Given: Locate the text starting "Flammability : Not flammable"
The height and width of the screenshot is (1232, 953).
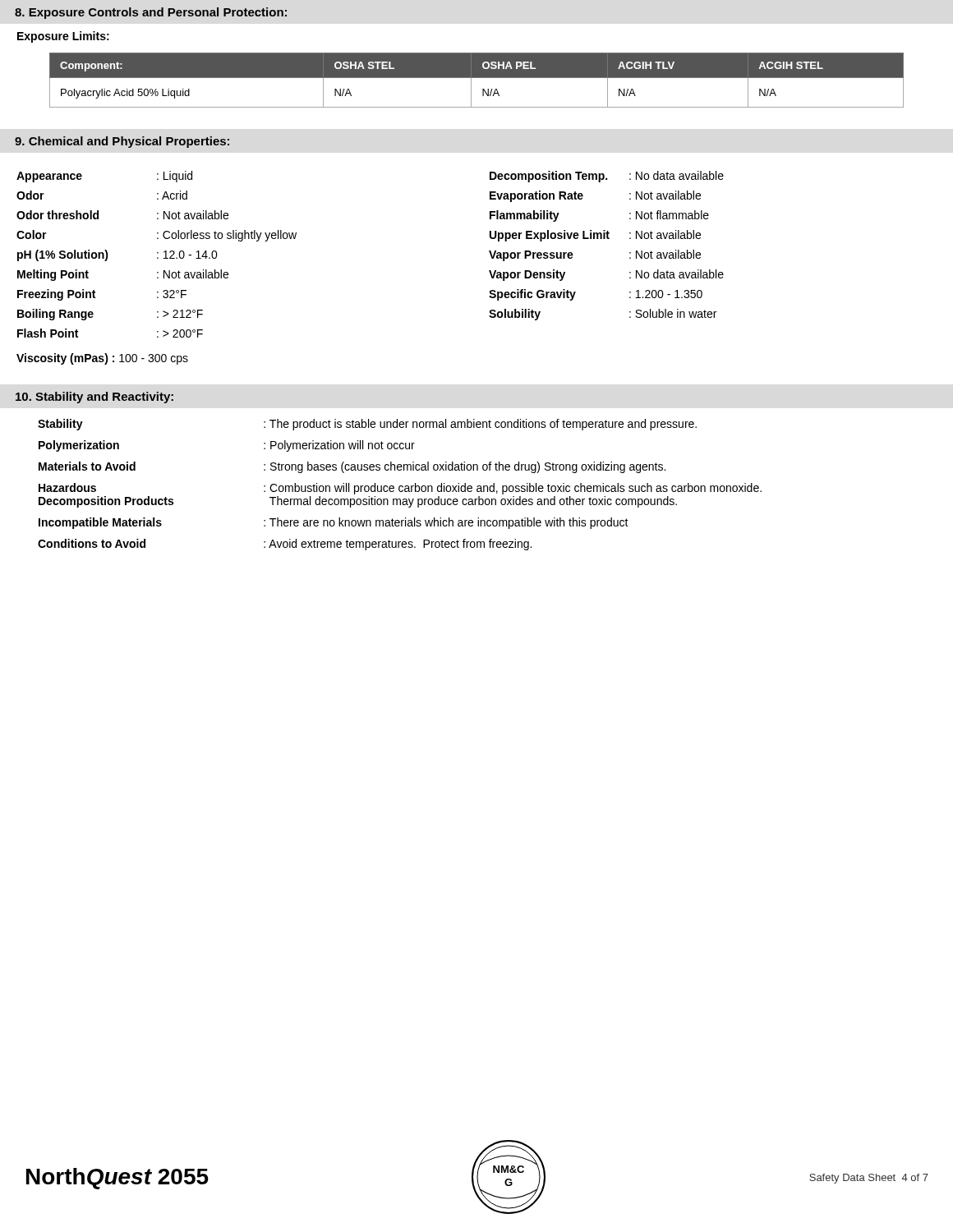Looking at the screenshot, I should [x=713, y=215].
